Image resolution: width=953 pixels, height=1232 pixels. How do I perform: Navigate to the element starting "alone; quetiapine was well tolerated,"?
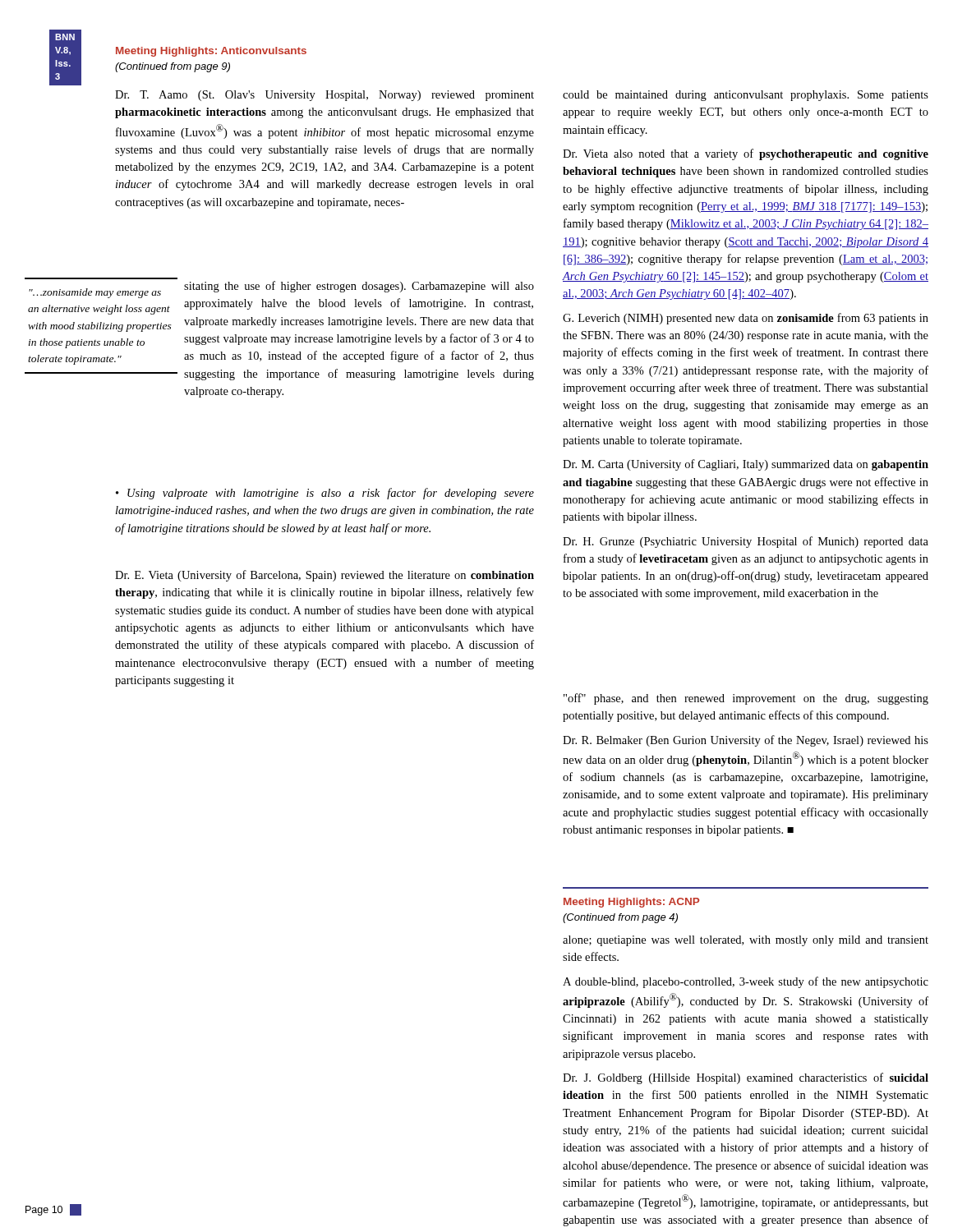pos(746,1082)
